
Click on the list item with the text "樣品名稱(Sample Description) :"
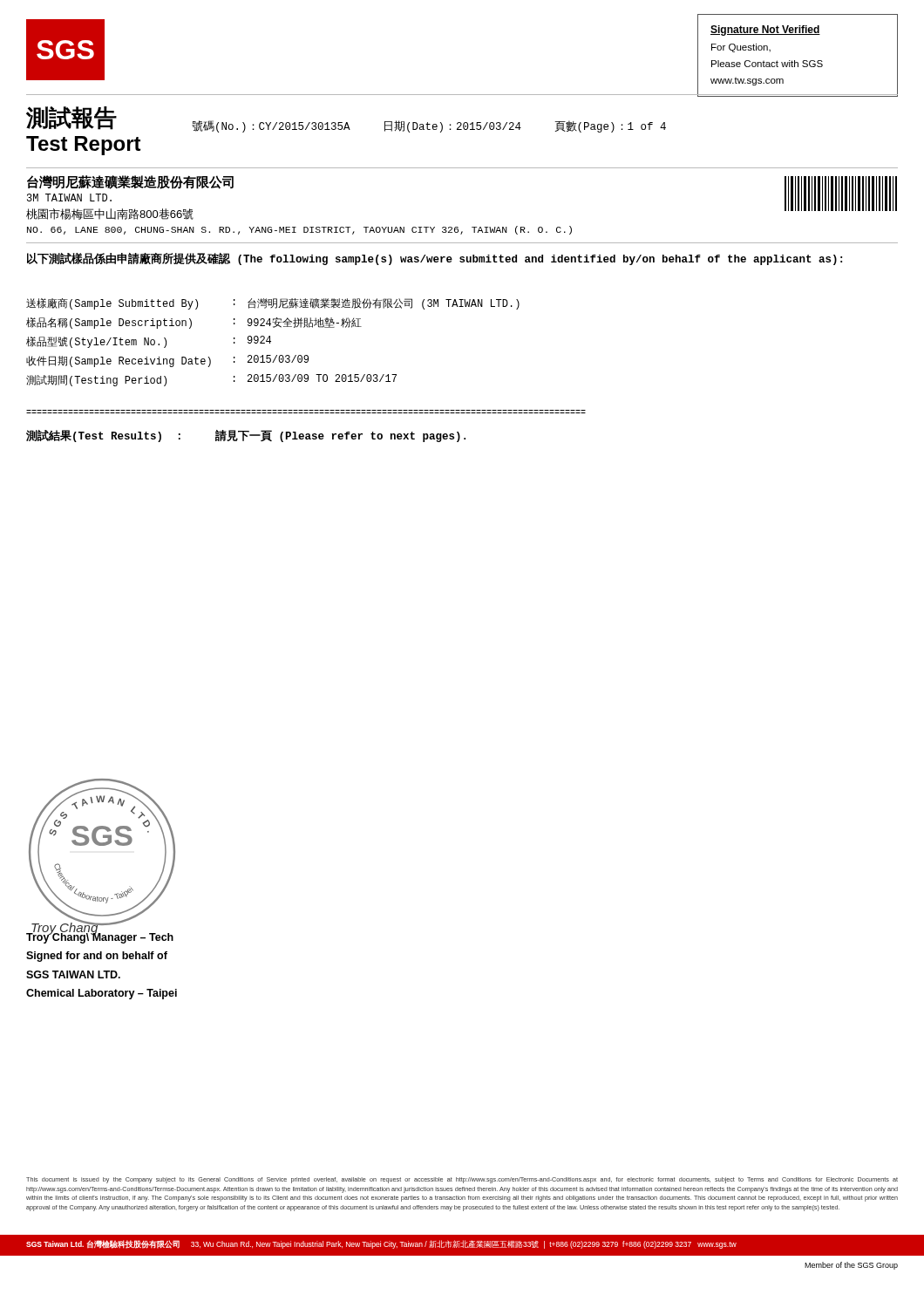194,323
